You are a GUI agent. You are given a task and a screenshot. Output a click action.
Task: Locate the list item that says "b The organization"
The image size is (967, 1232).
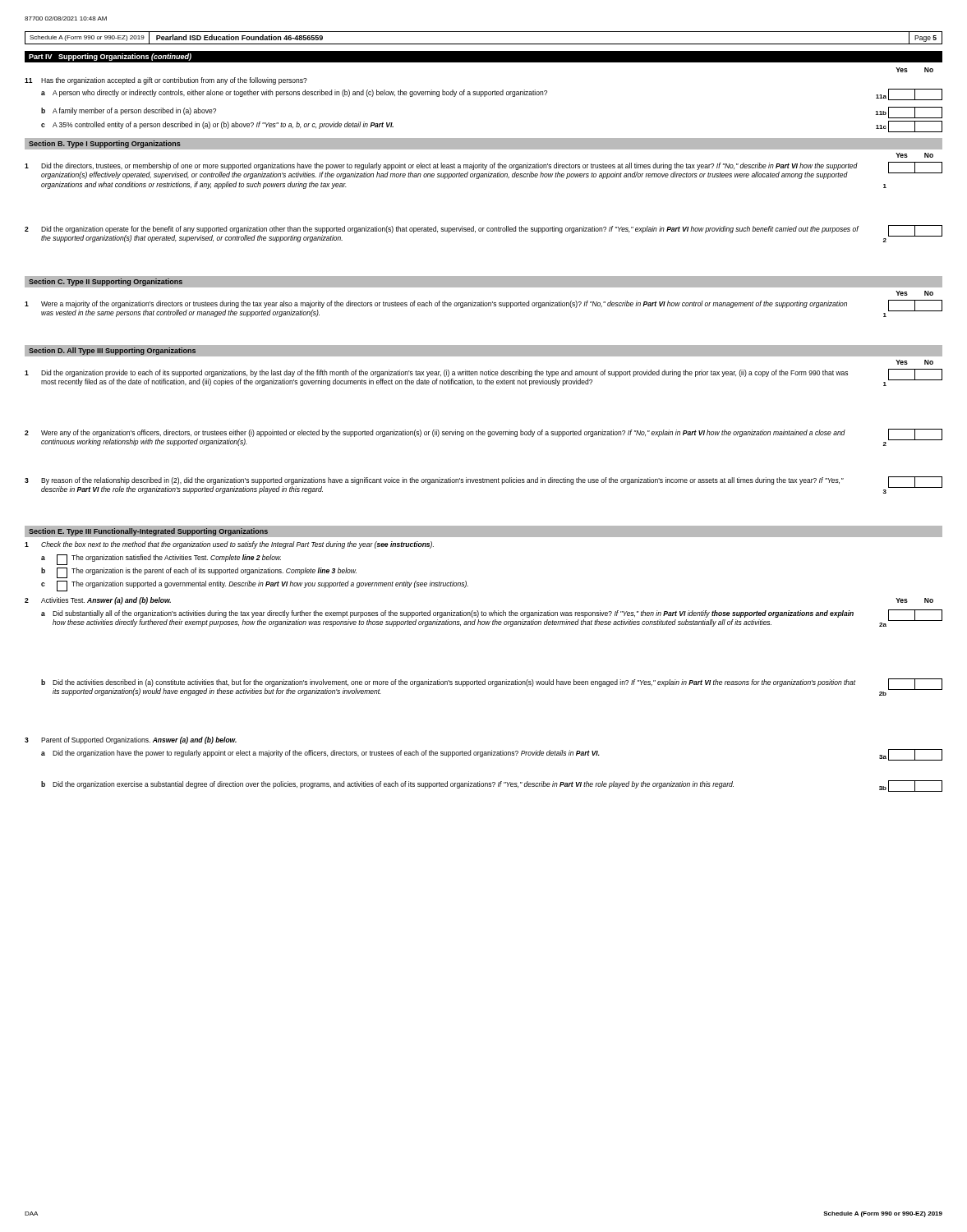(199, 573)
